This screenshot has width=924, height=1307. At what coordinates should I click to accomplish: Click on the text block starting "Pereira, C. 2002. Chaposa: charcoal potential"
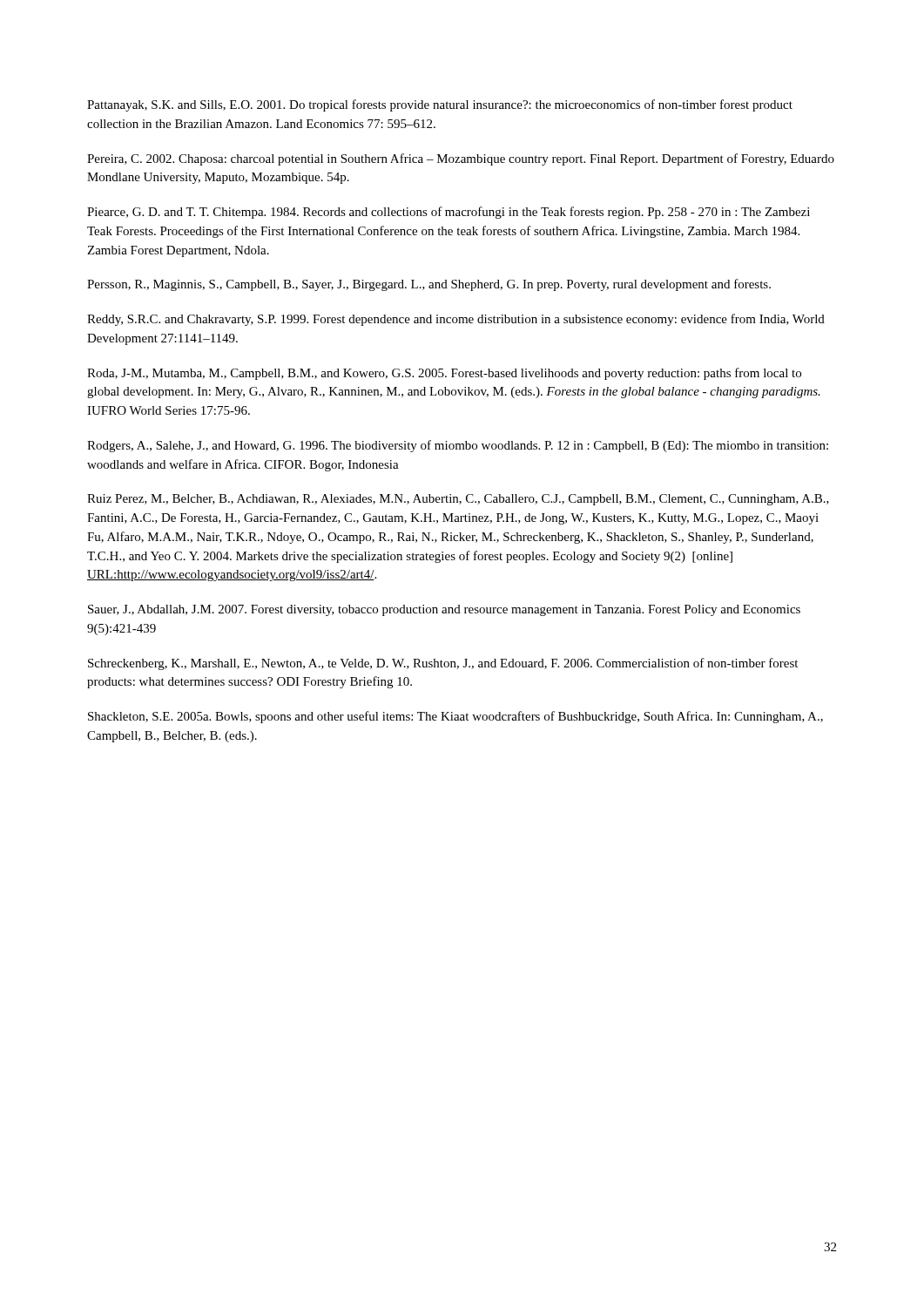pyautogui.click(x=461, y=168)
